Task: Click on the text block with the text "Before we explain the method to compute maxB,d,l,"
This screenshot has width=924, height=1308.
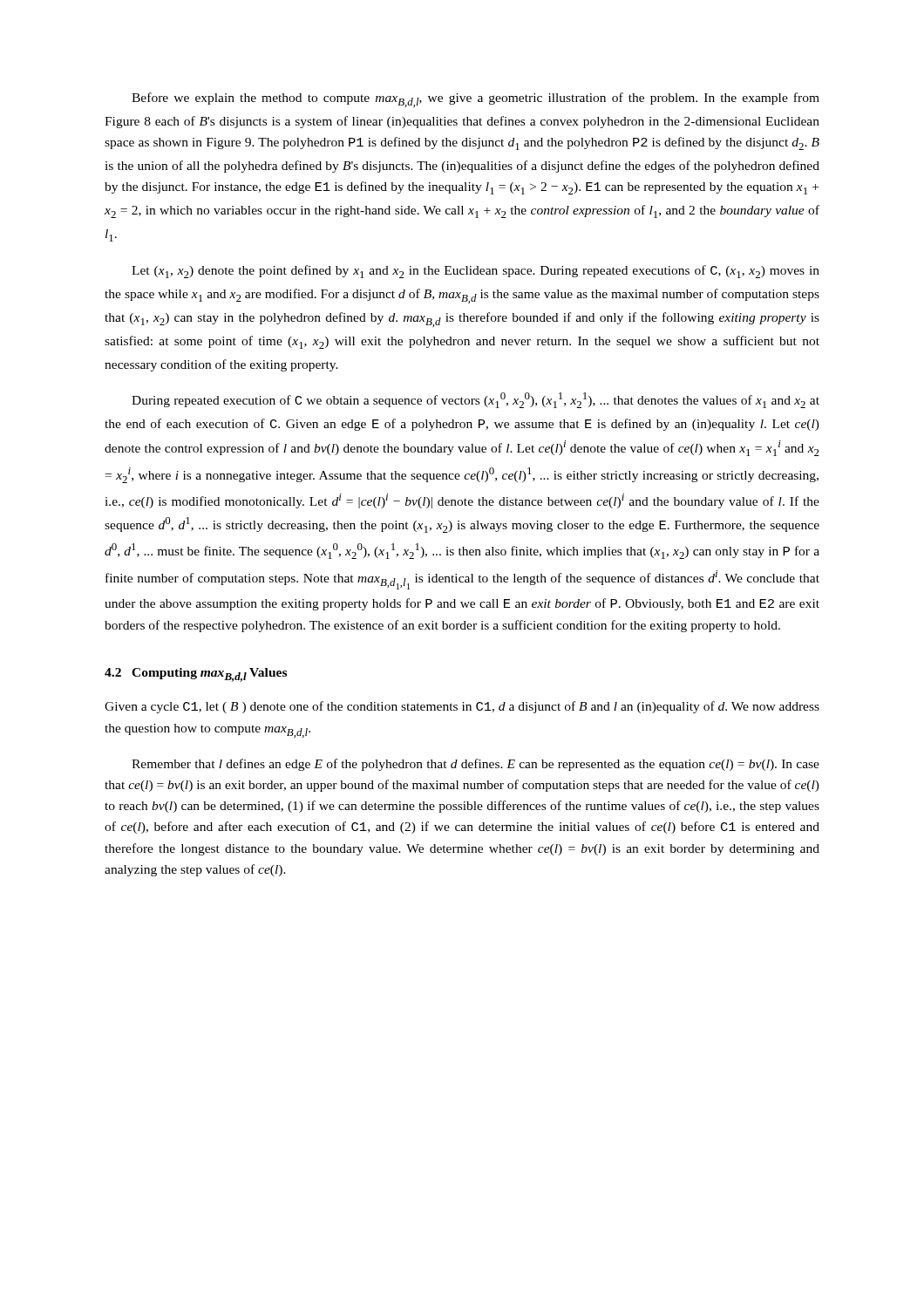Action: 462,167
